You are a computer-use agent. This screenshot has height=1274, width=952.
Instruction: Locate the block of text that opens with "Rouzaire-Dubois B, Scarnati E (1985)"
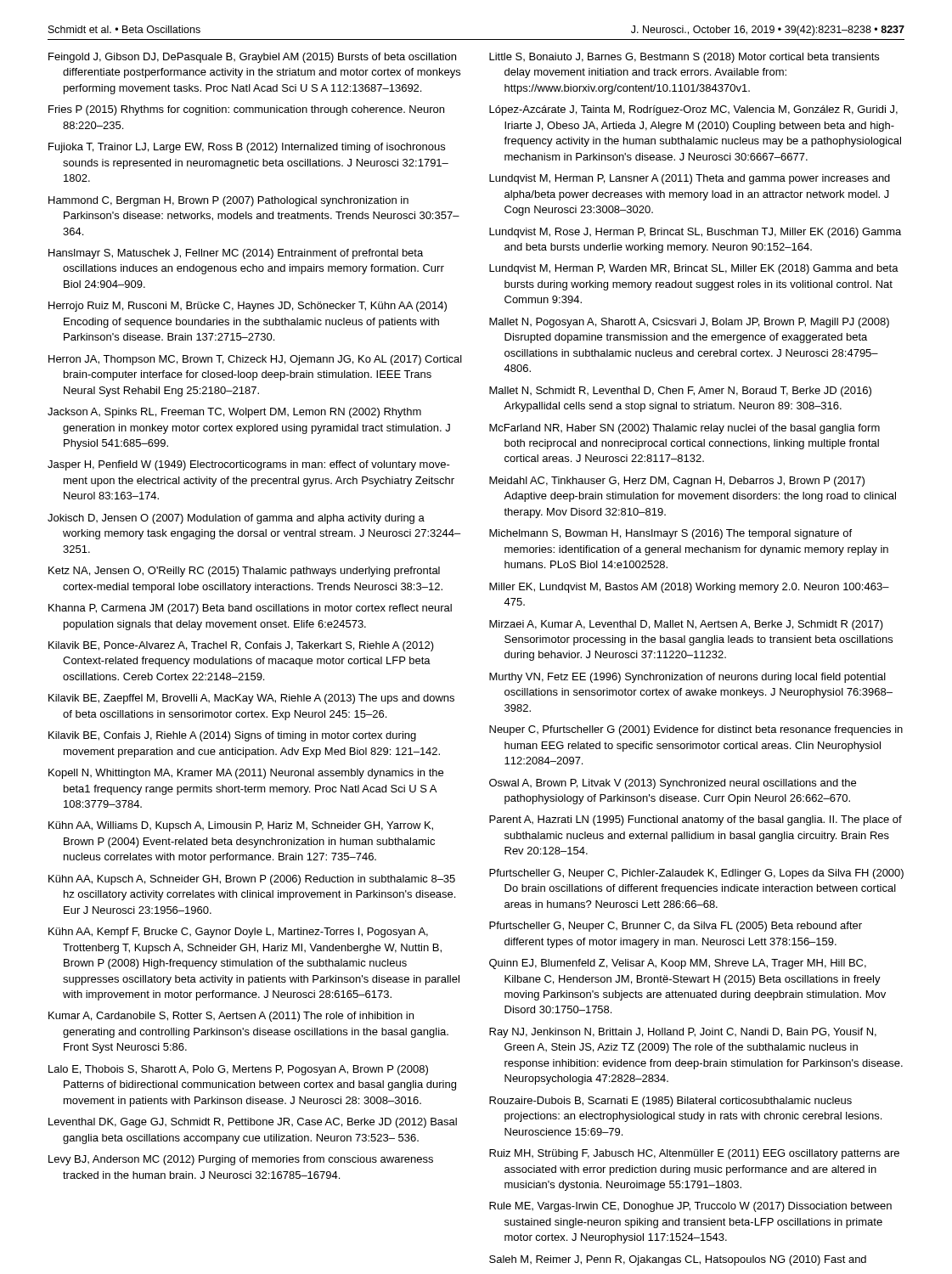[686, 1116]
